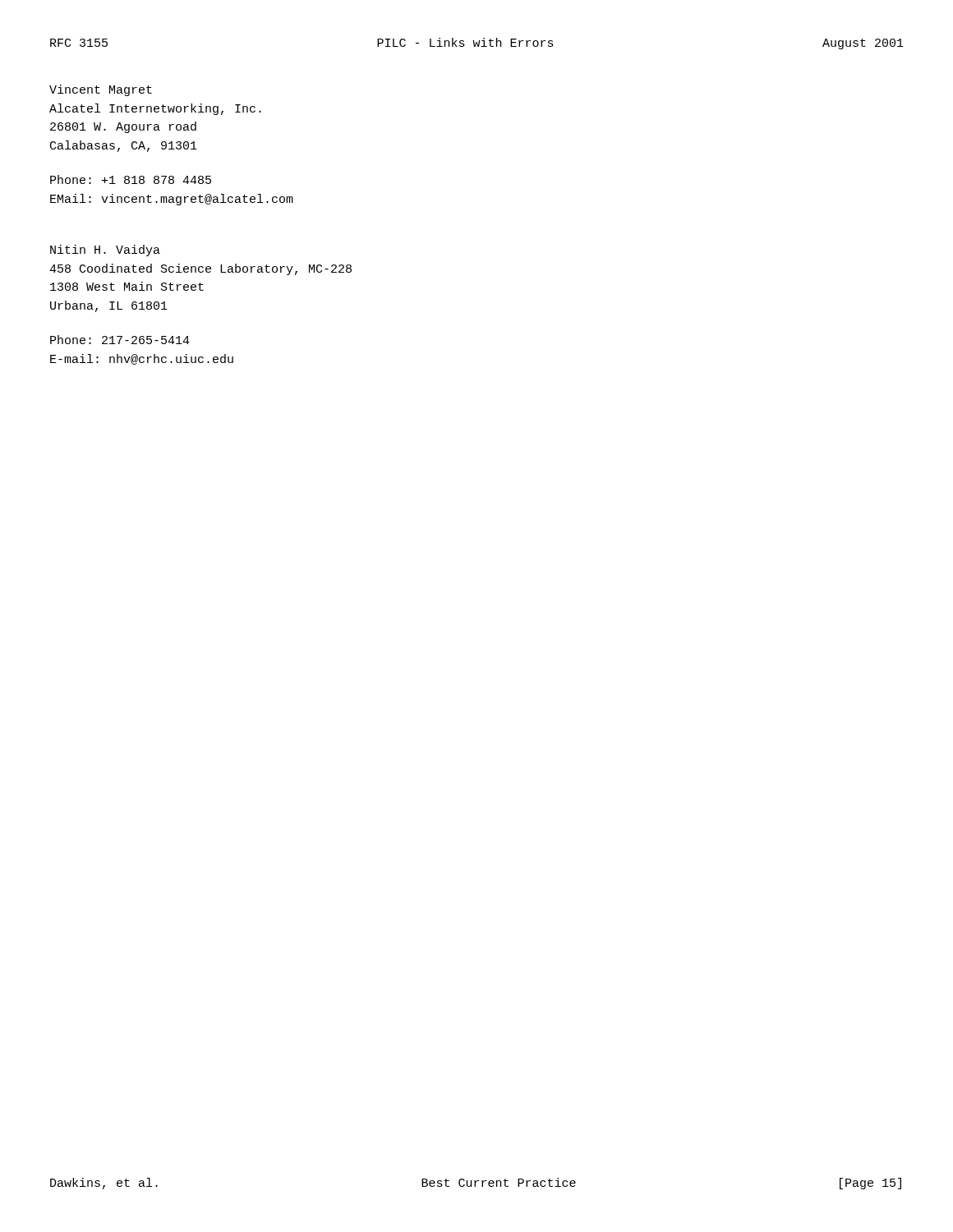Select the region starting "Nitin H. Vaidya 458"

click(x=201, y=279)
